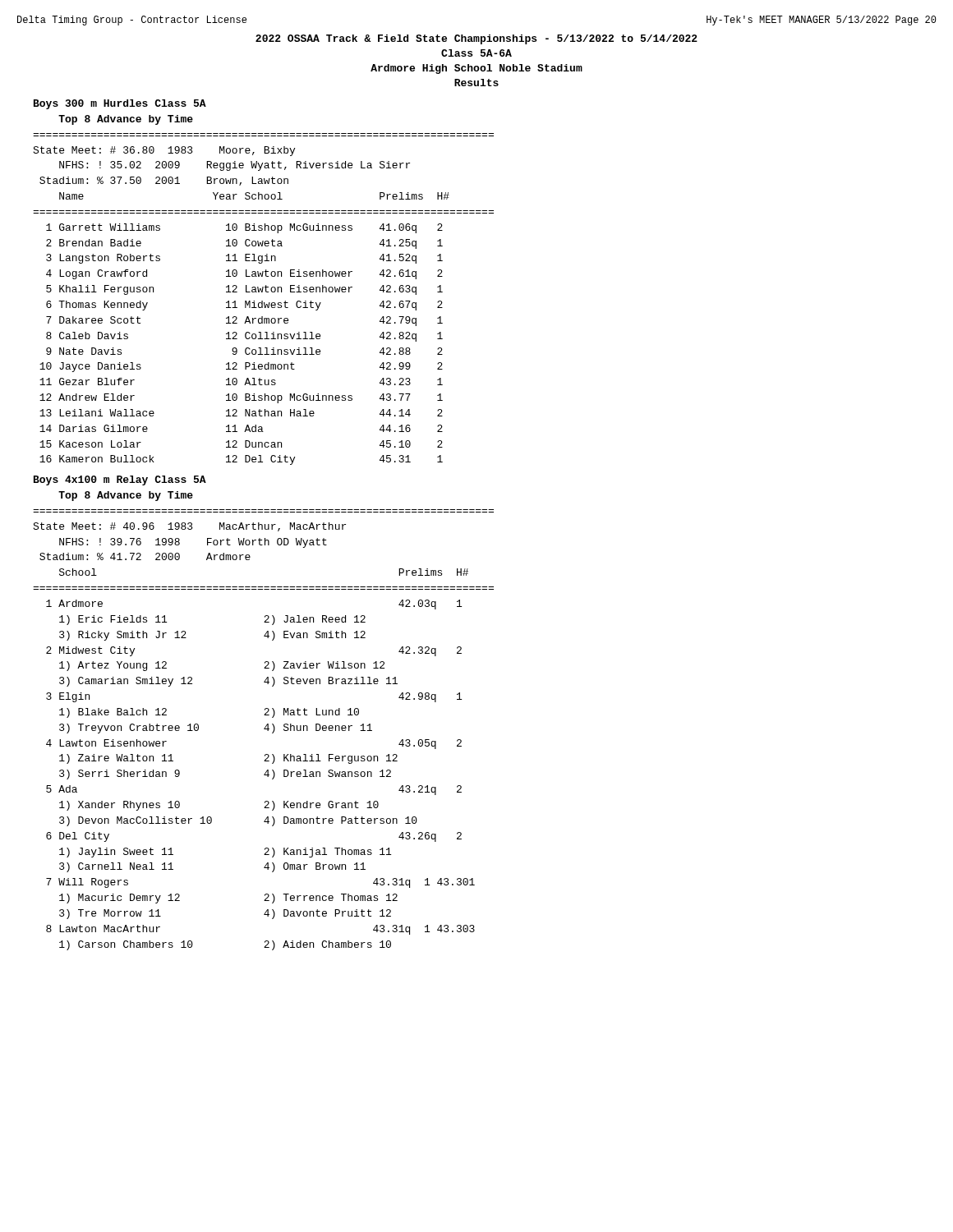Select the block starting "Boys 4x100 m Relay"
This screenshot has width=953, height=1232.
point(120,480)
